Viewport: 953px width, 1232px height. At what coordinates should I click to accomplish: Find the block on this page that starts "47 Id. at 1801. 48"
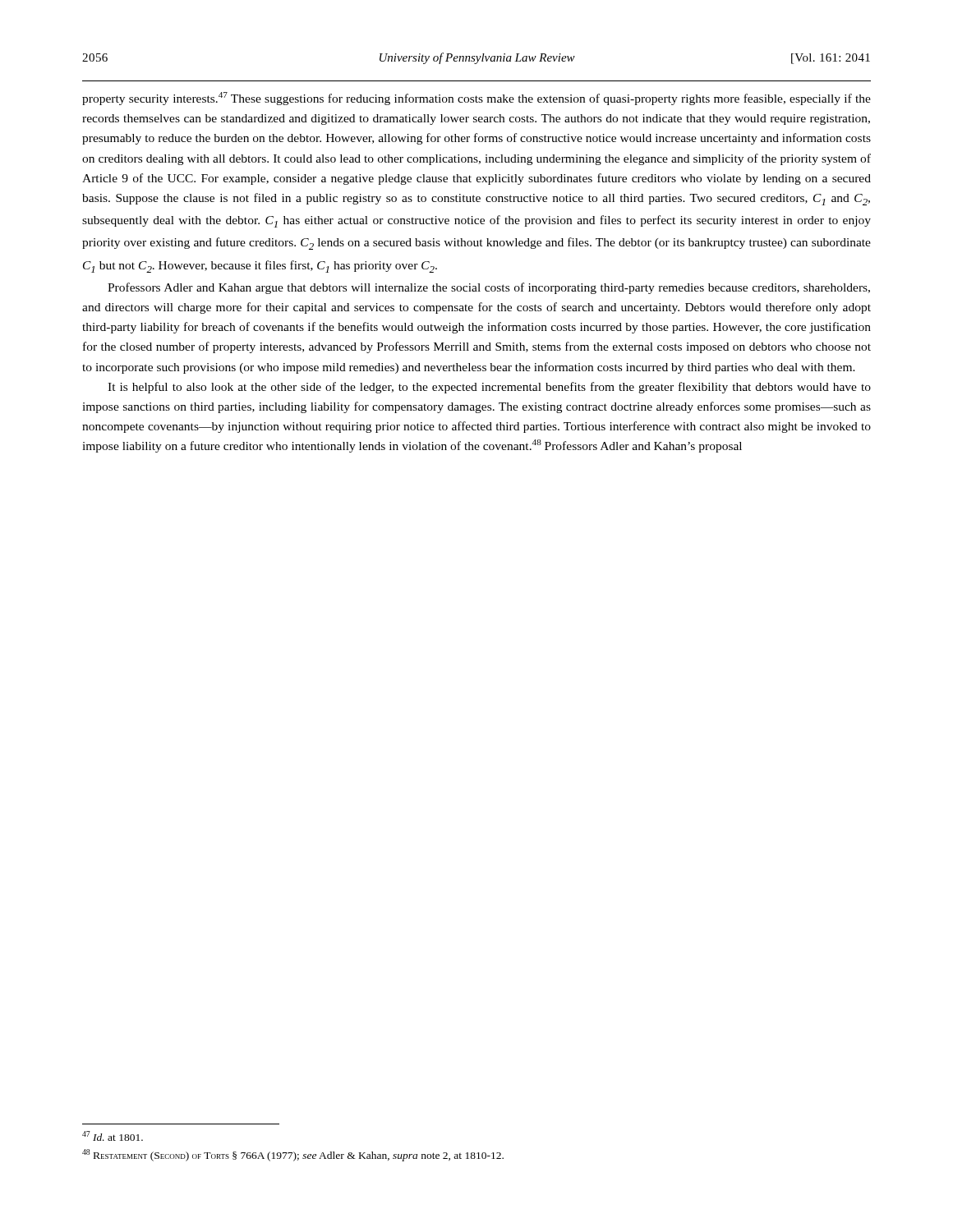476,1144
